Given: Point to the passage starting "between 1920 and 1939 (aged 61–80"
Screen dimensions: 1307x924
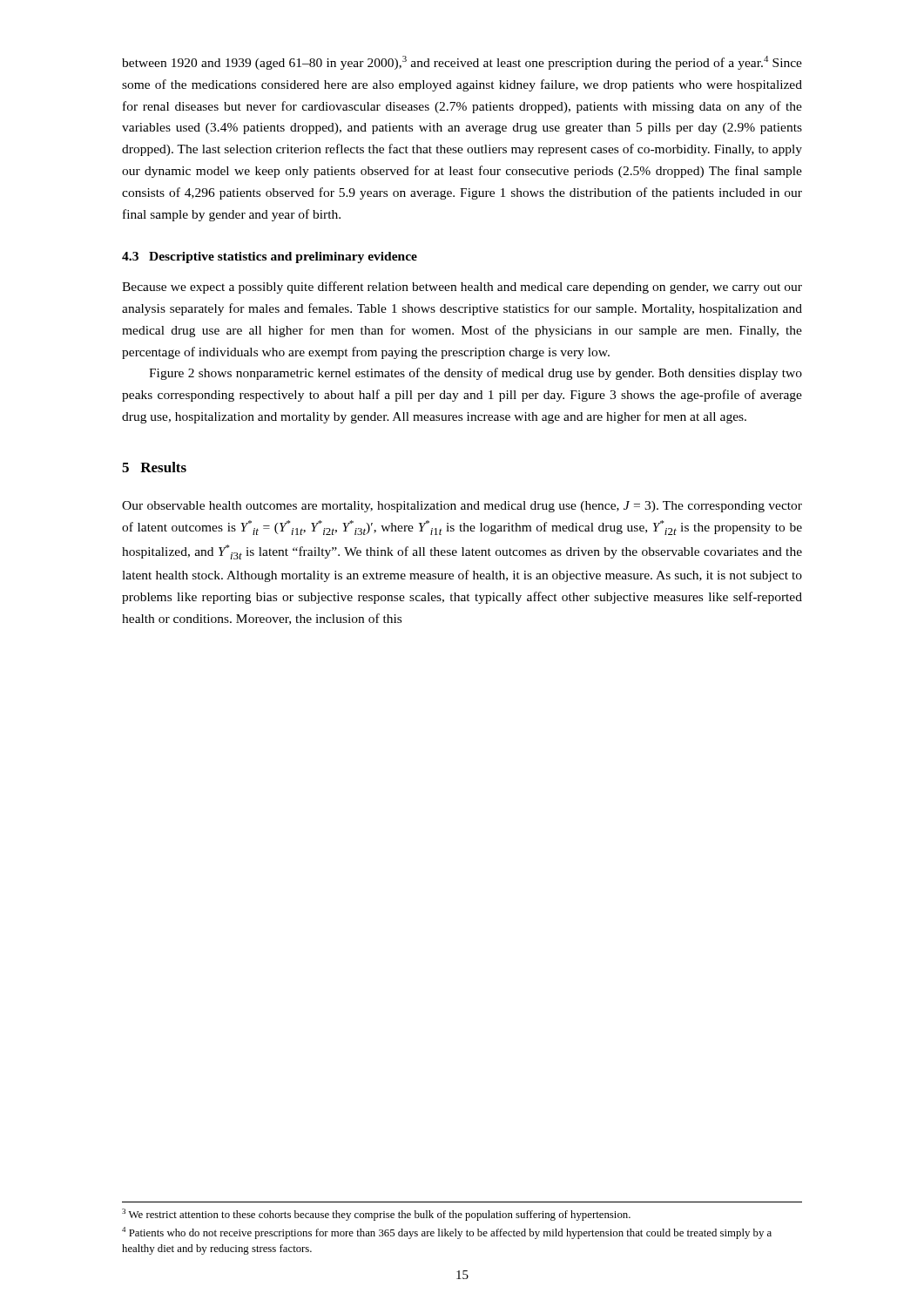Looking at the screenshot, I should coord(462,139).
